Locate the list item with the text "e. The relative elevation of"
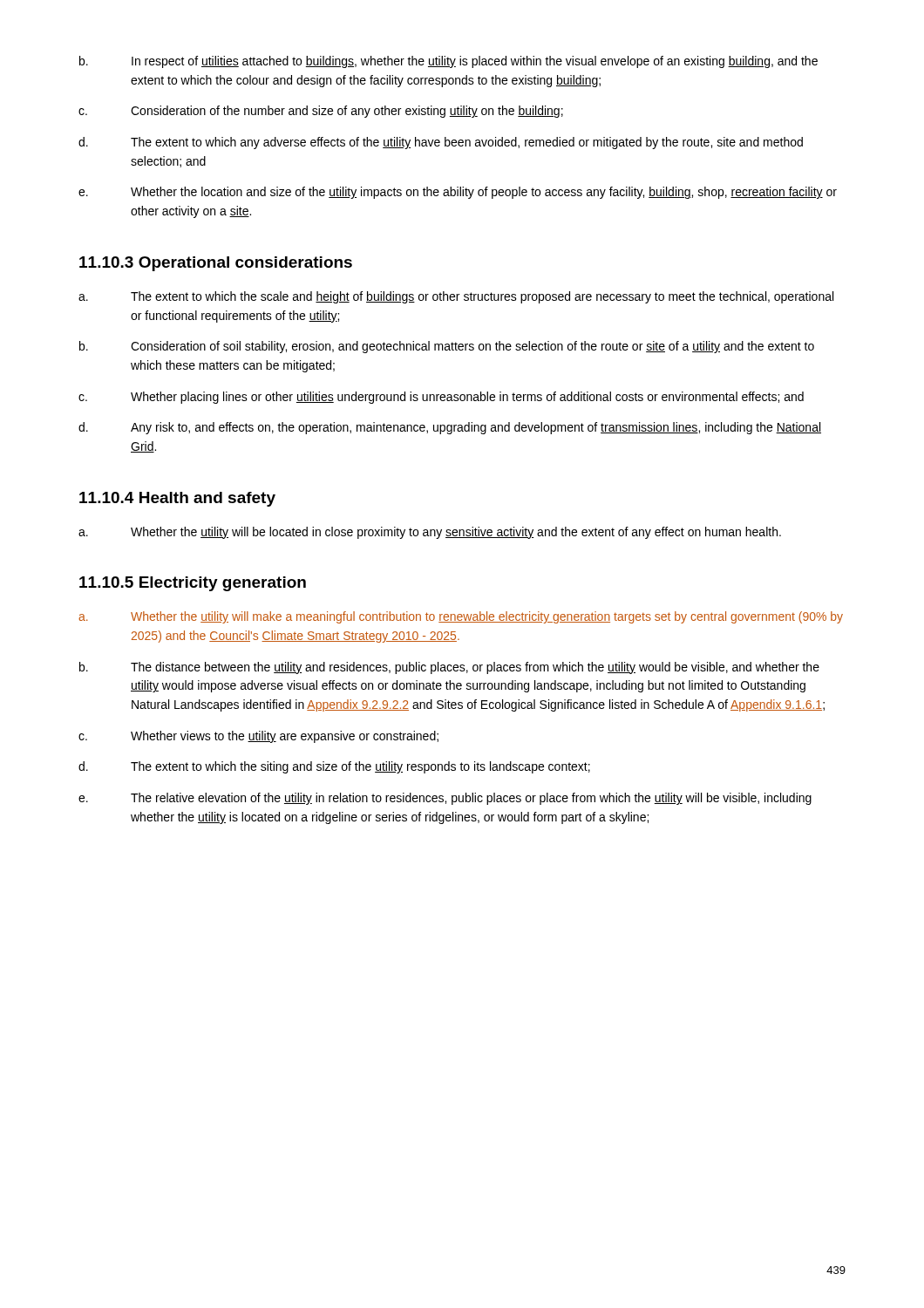The image size is (924, 1308). (462, 808)
